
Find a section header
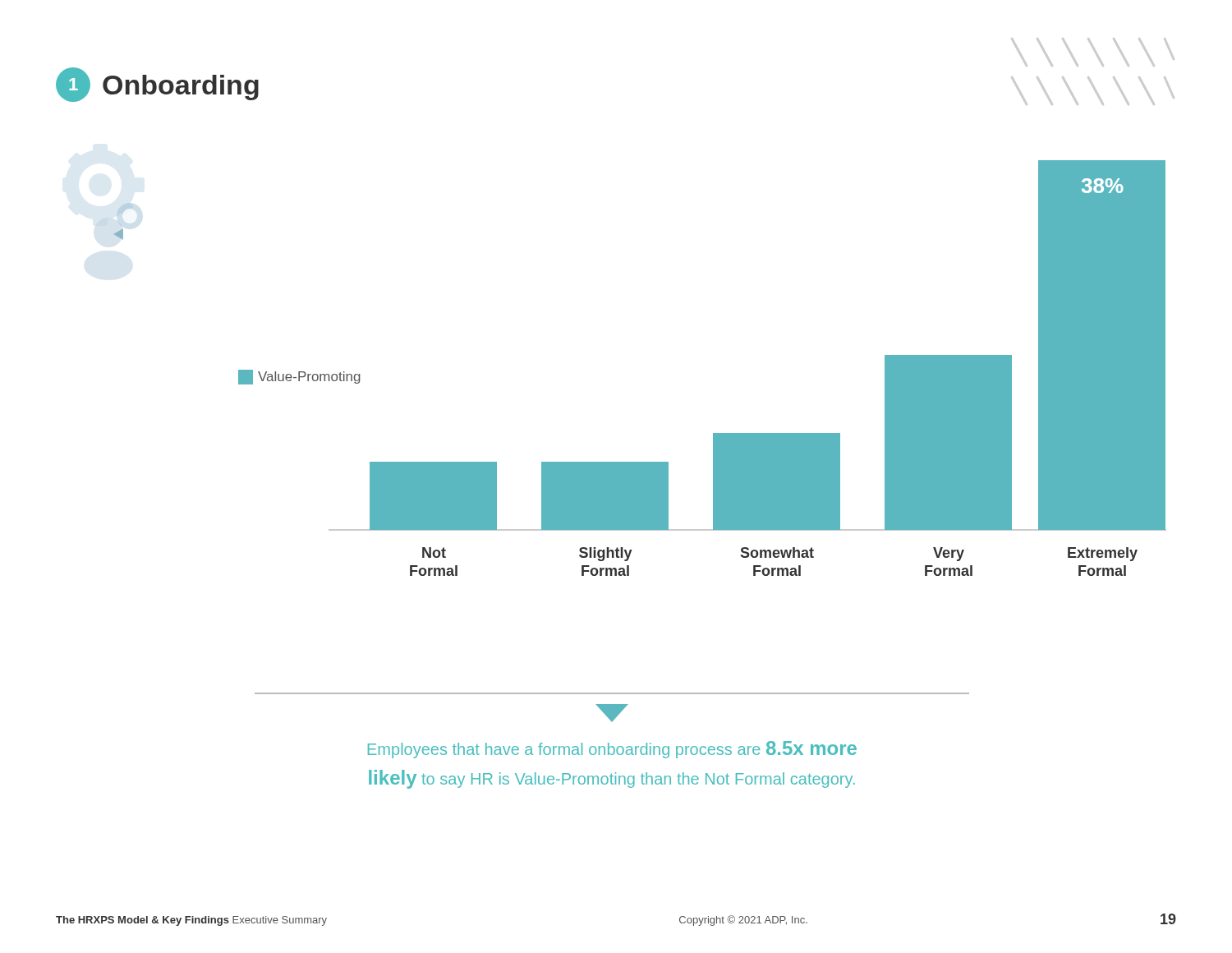[x=158, y=85]
